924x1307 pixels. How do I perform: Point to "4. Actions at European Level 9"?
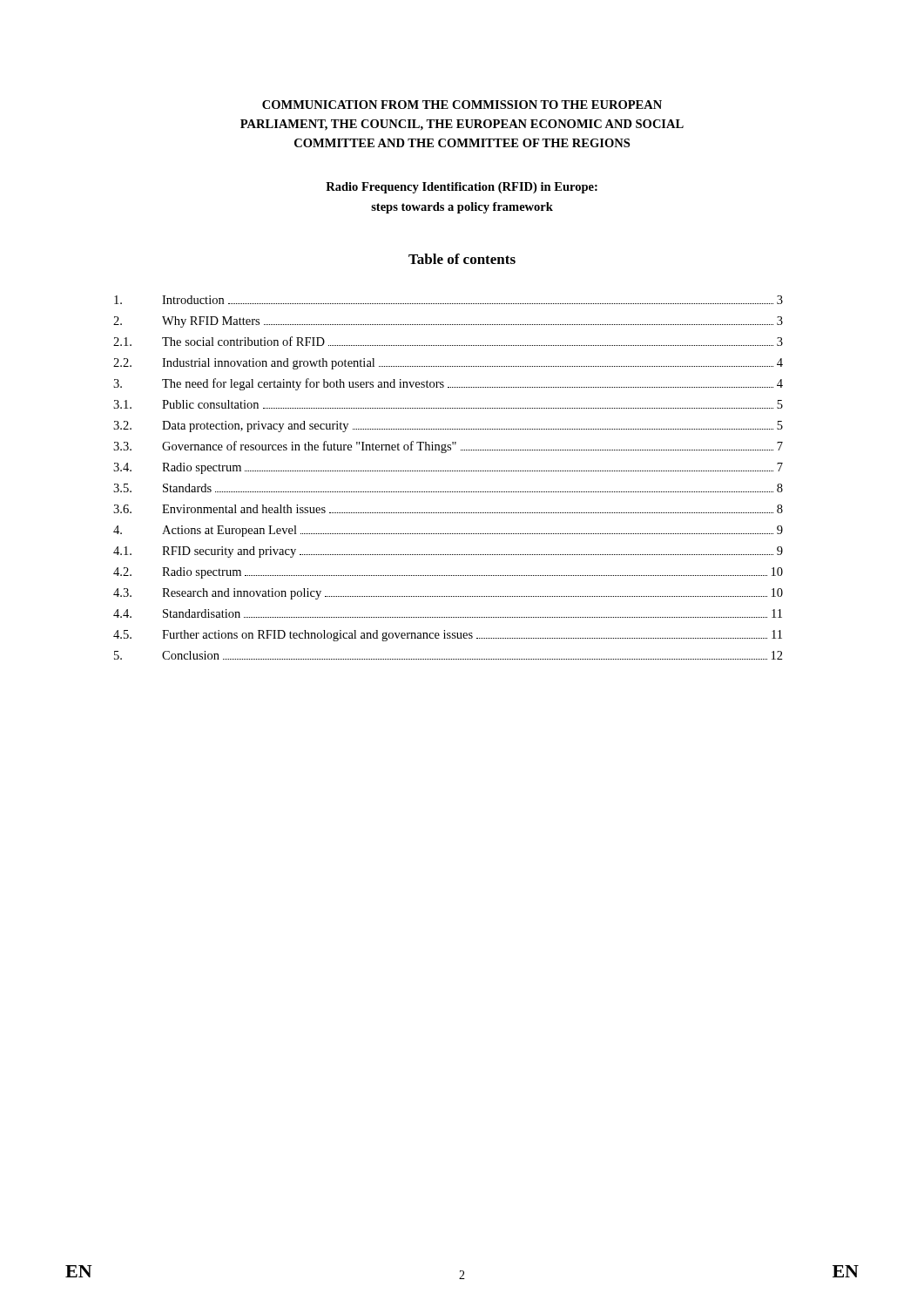pos(448,530)
